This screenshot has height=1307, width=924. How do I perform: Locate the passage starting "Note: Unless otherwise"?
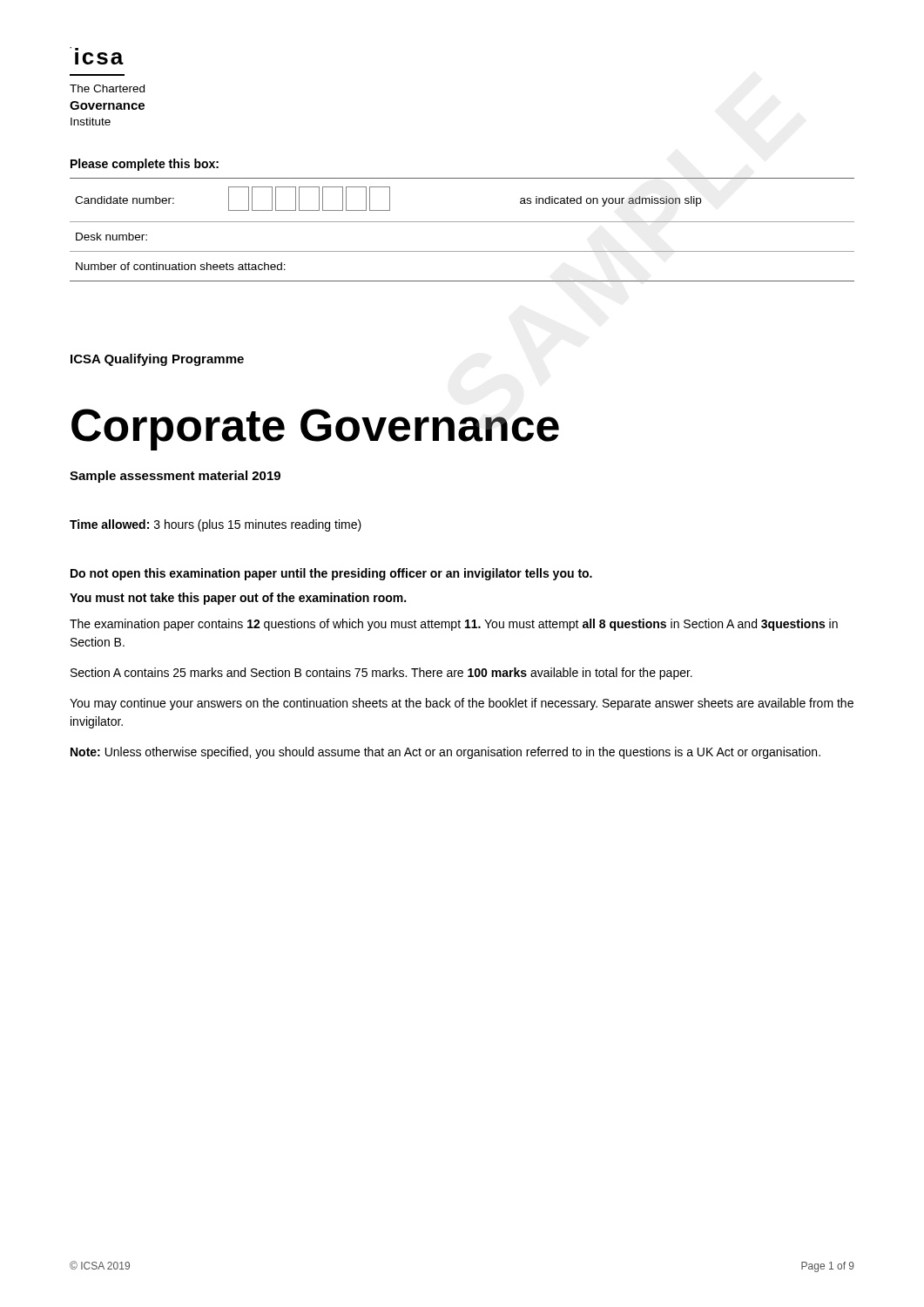click(x=445, y=752)
